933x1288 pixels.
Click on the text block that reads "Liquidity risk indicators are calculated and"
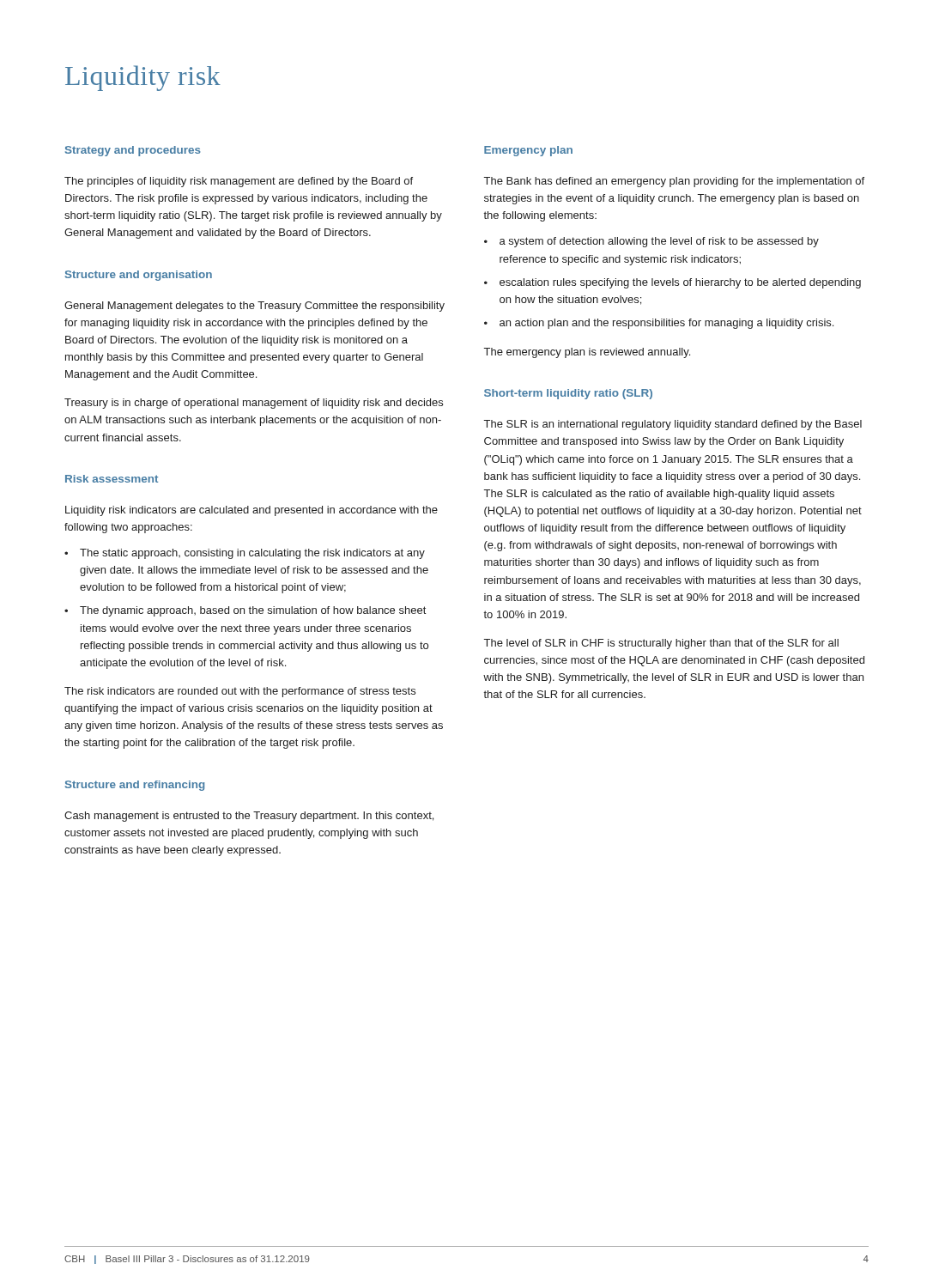point(257,518)
